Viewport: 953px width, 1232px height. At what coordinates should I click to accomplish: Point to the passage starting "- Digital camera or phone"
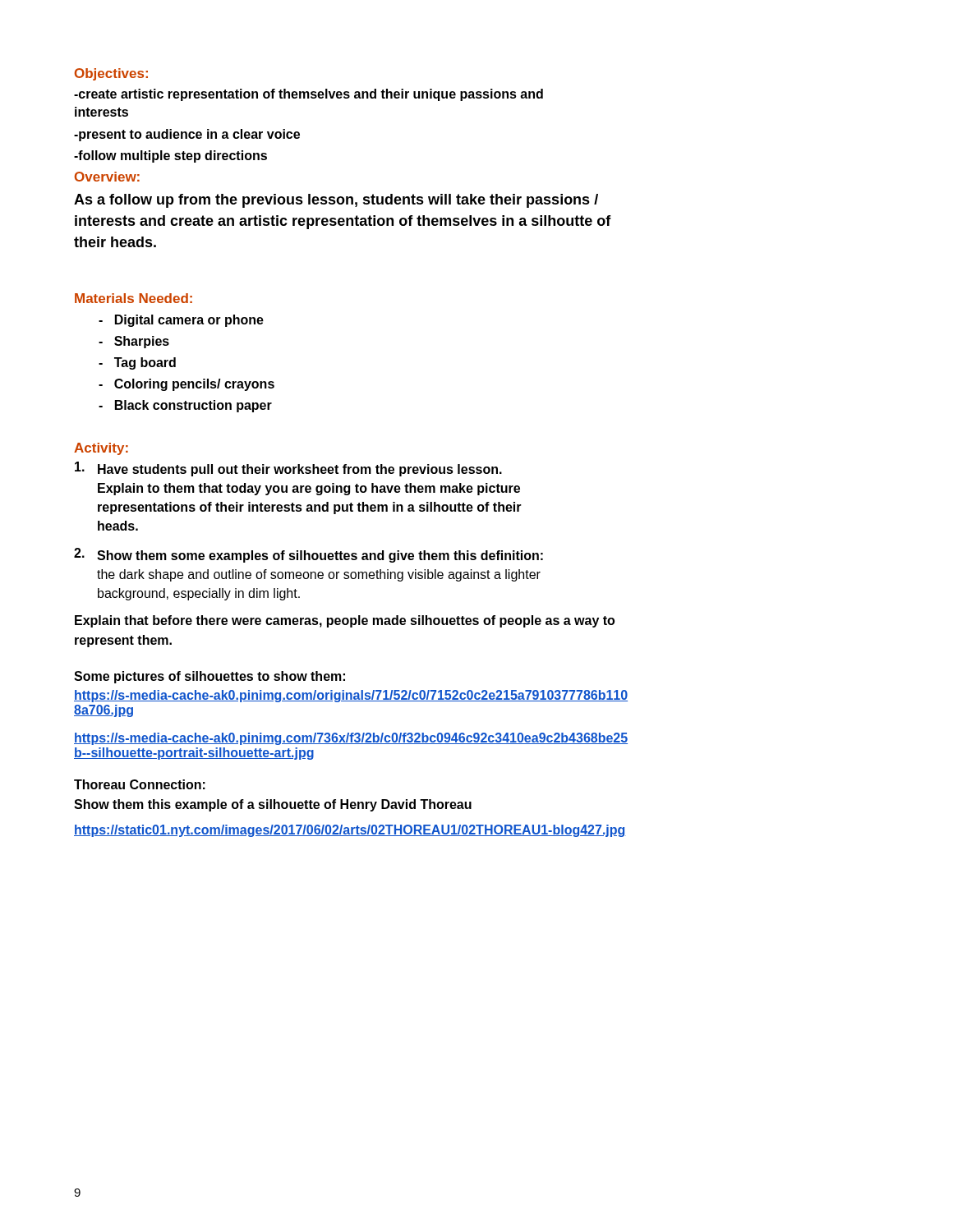pos(181,320)
